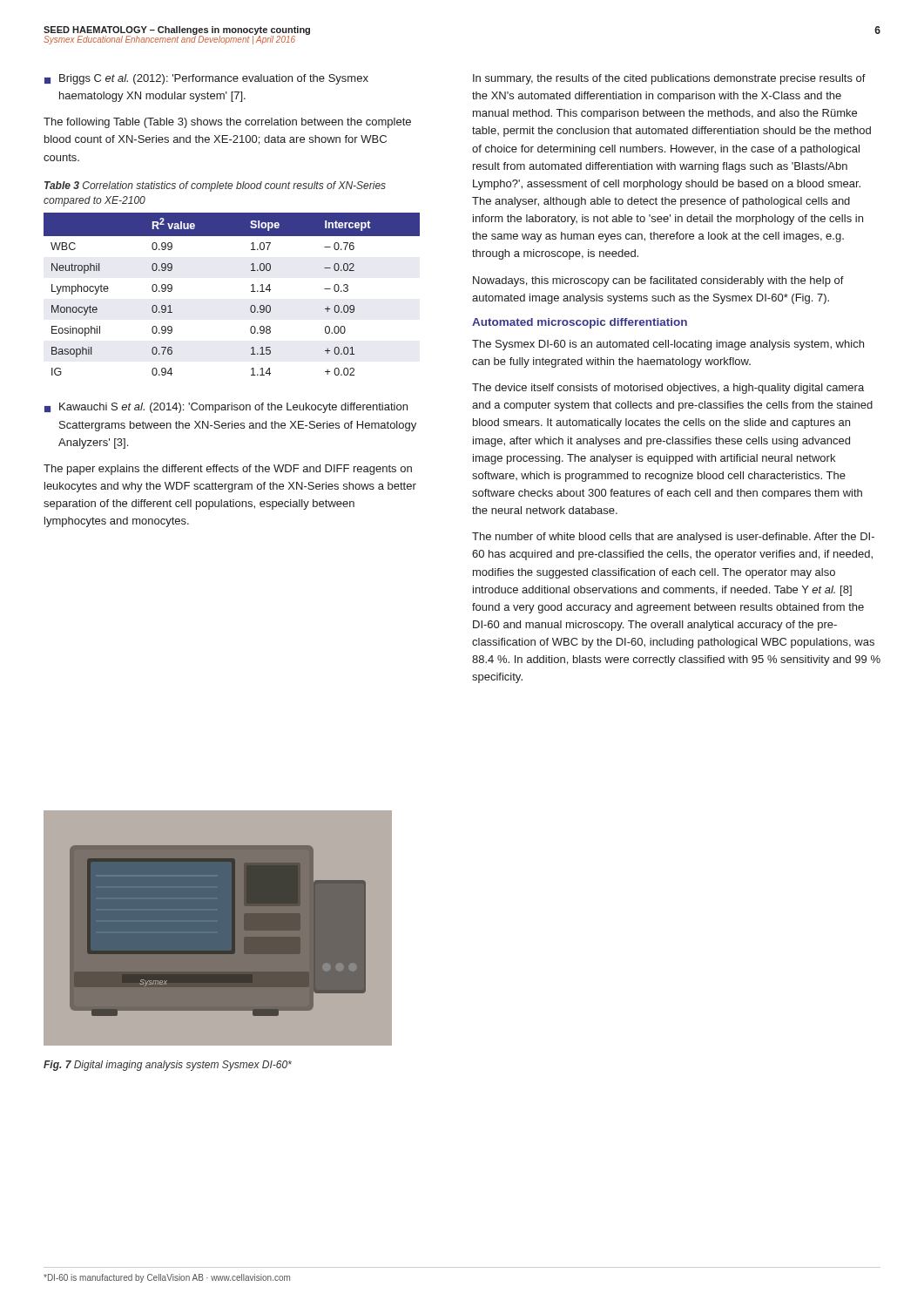
Task: Find the block on this page that starts "The following Table (Table 3) shows the correlation"
Action: pos(227,139)
